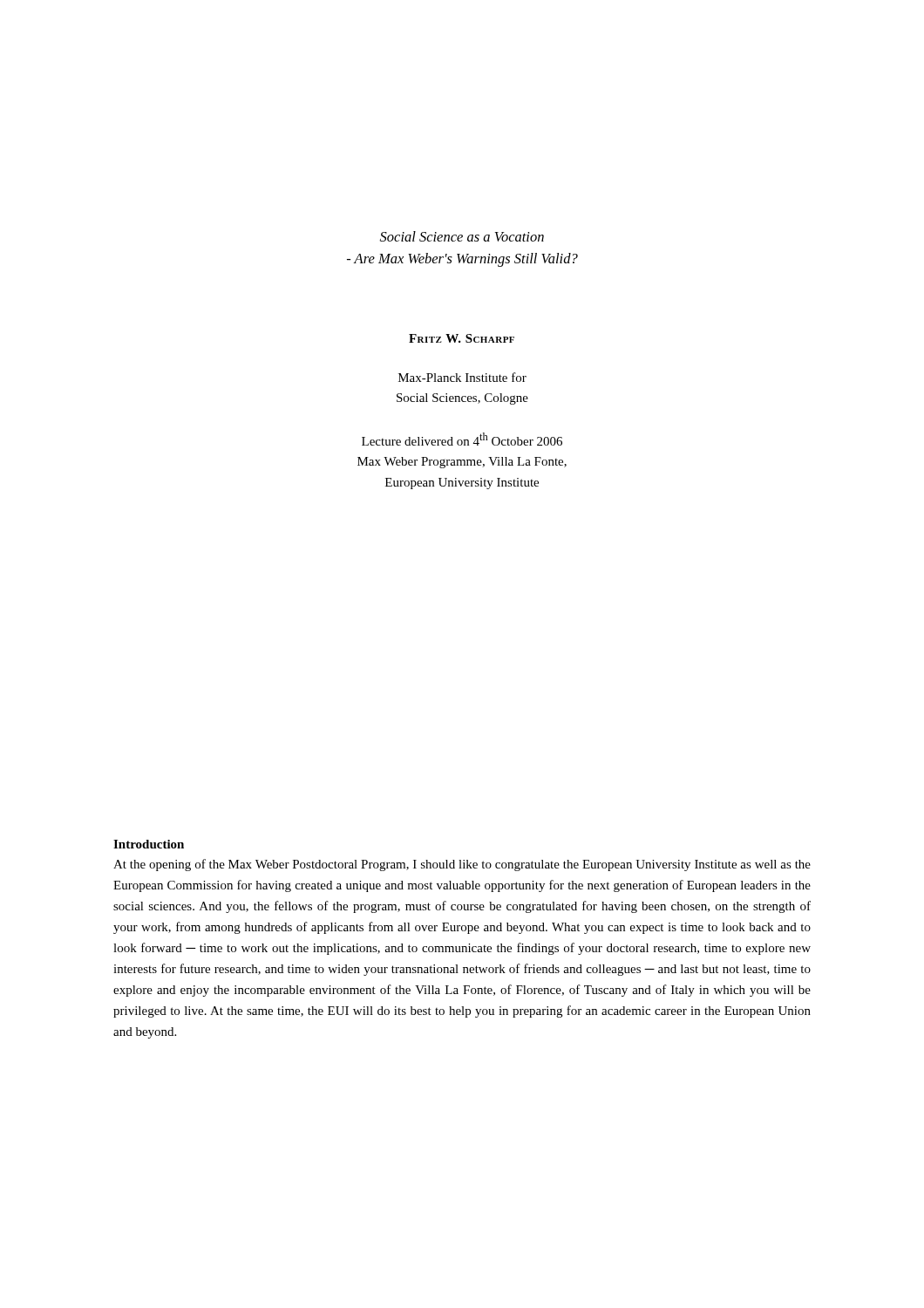Find the block on this page that starts "At the opening of"
Viewport: 924px width, 1308px height.
462,948
